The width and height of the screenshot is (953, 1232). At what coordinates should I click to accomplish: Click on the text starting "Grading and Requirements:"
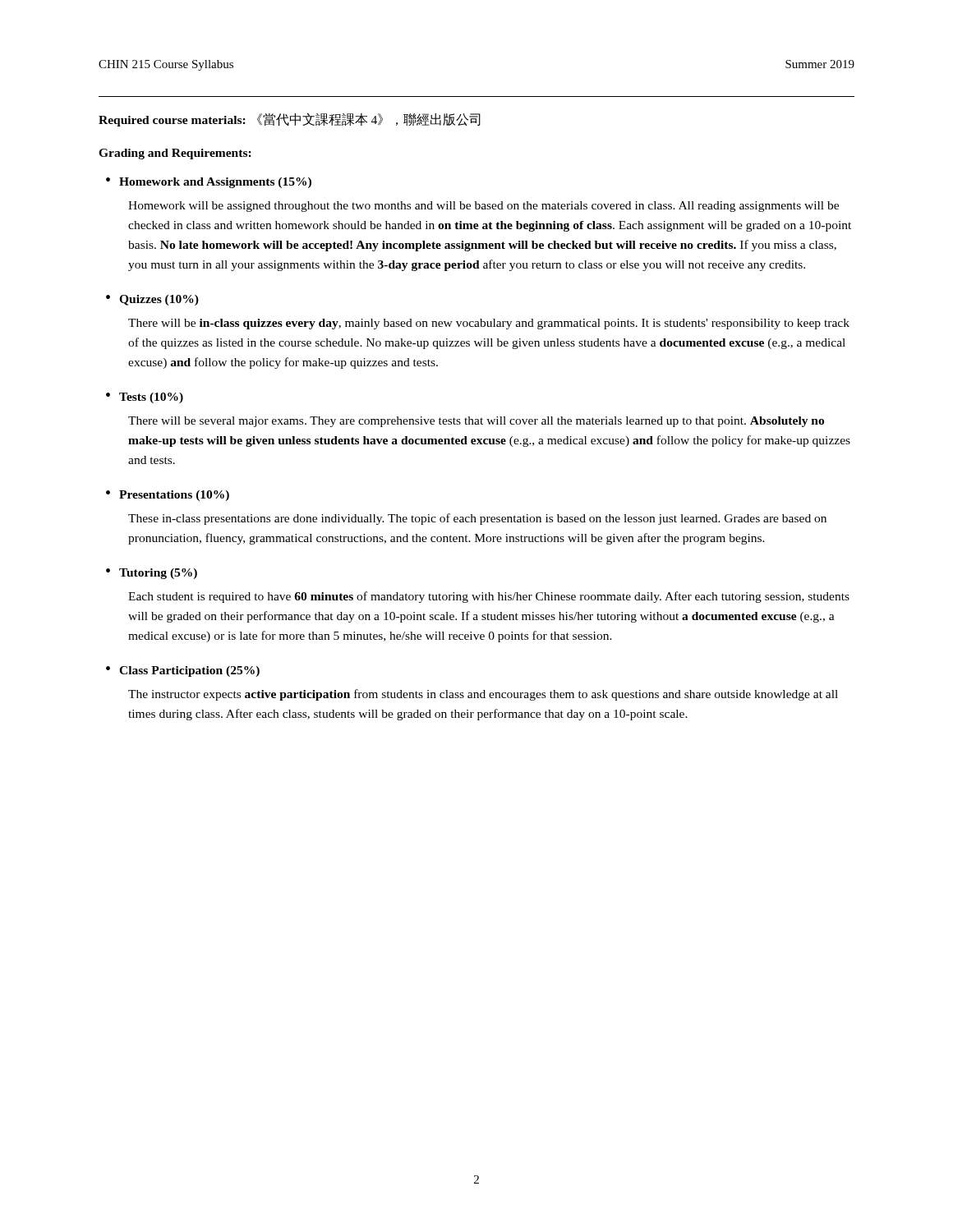(175, 152)
